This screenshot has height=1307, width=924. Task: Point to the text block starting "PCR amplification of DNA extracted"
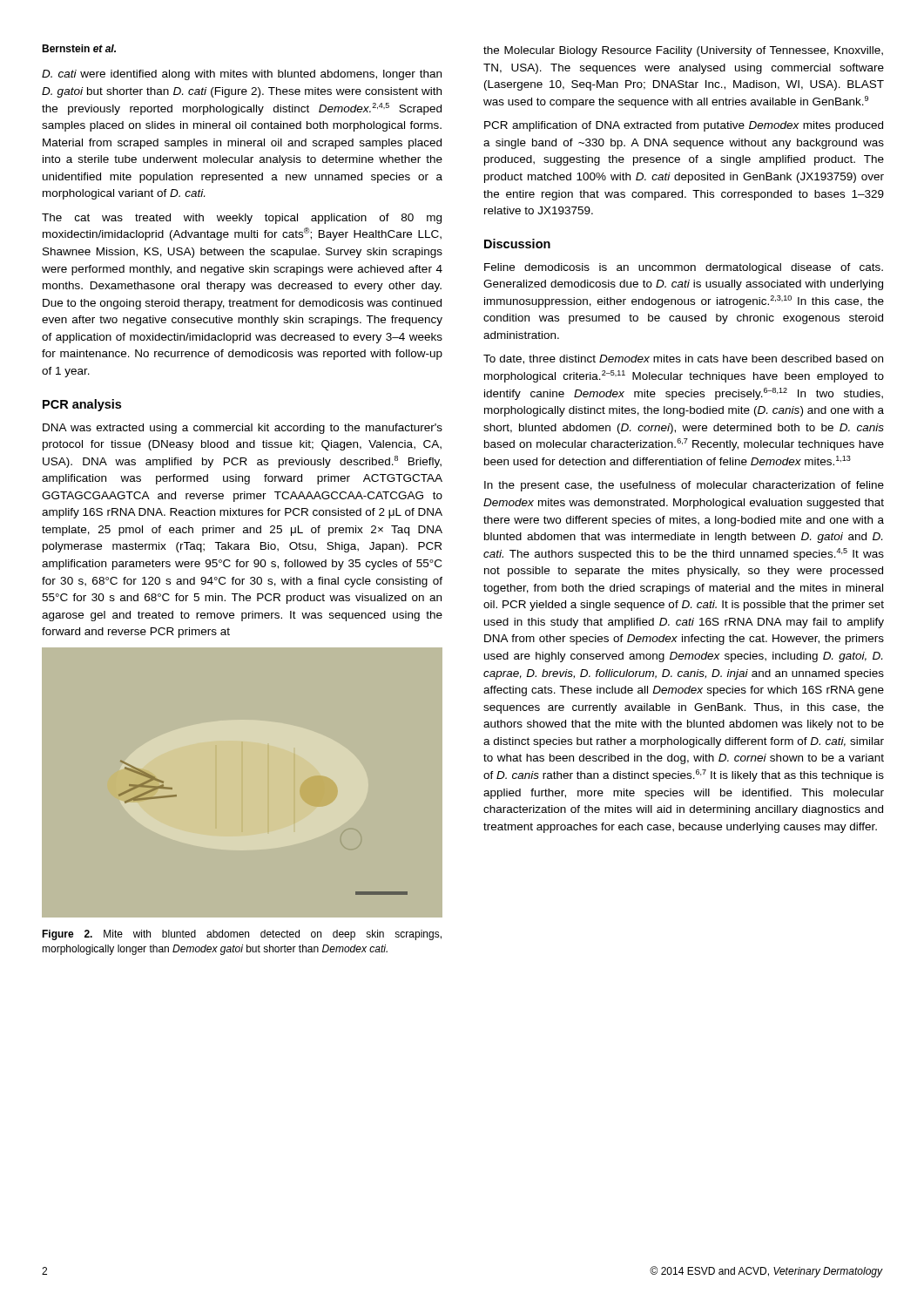pos(684,168)
